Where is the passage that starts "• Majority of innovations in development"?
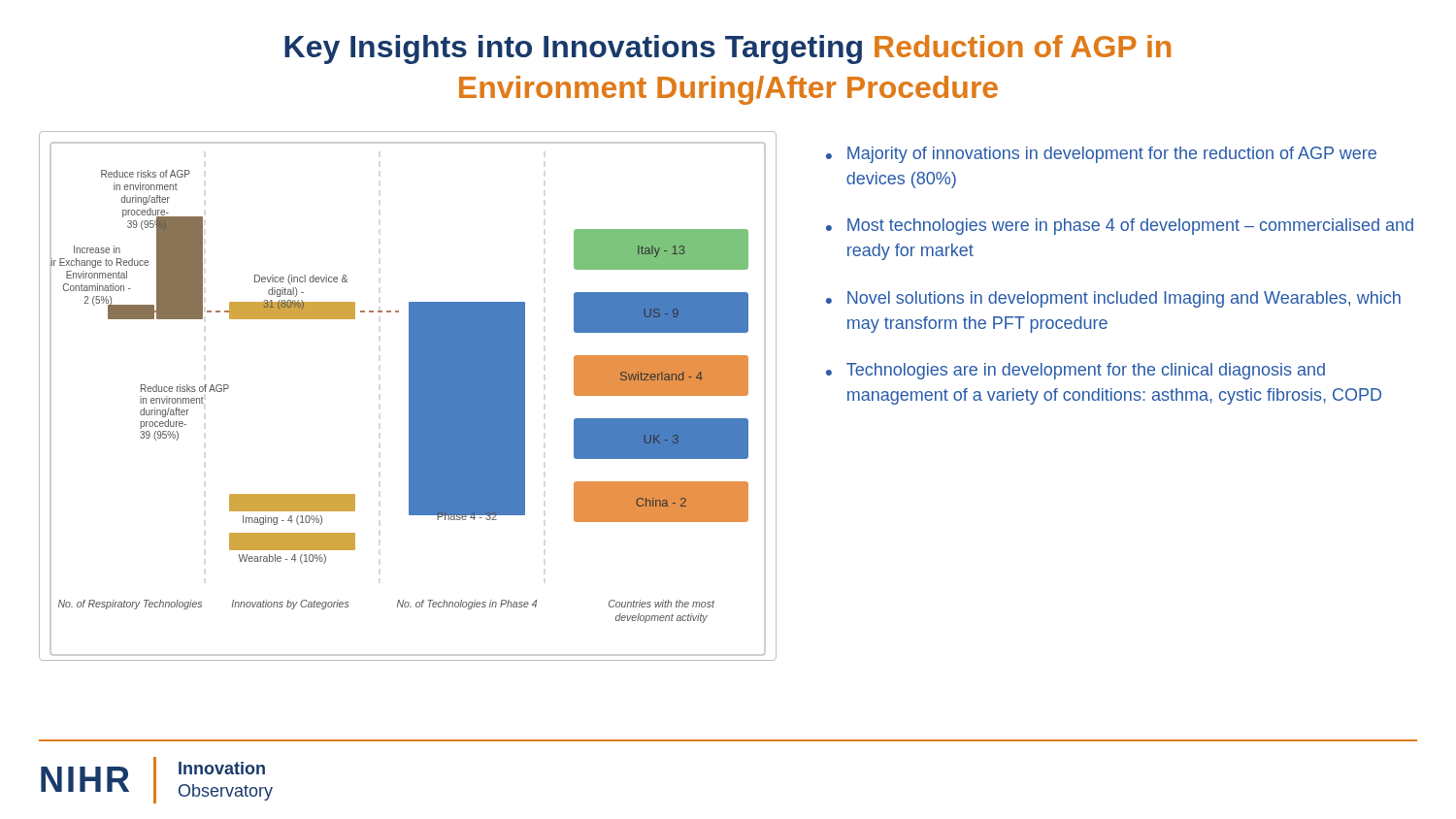 [1121, 166]
